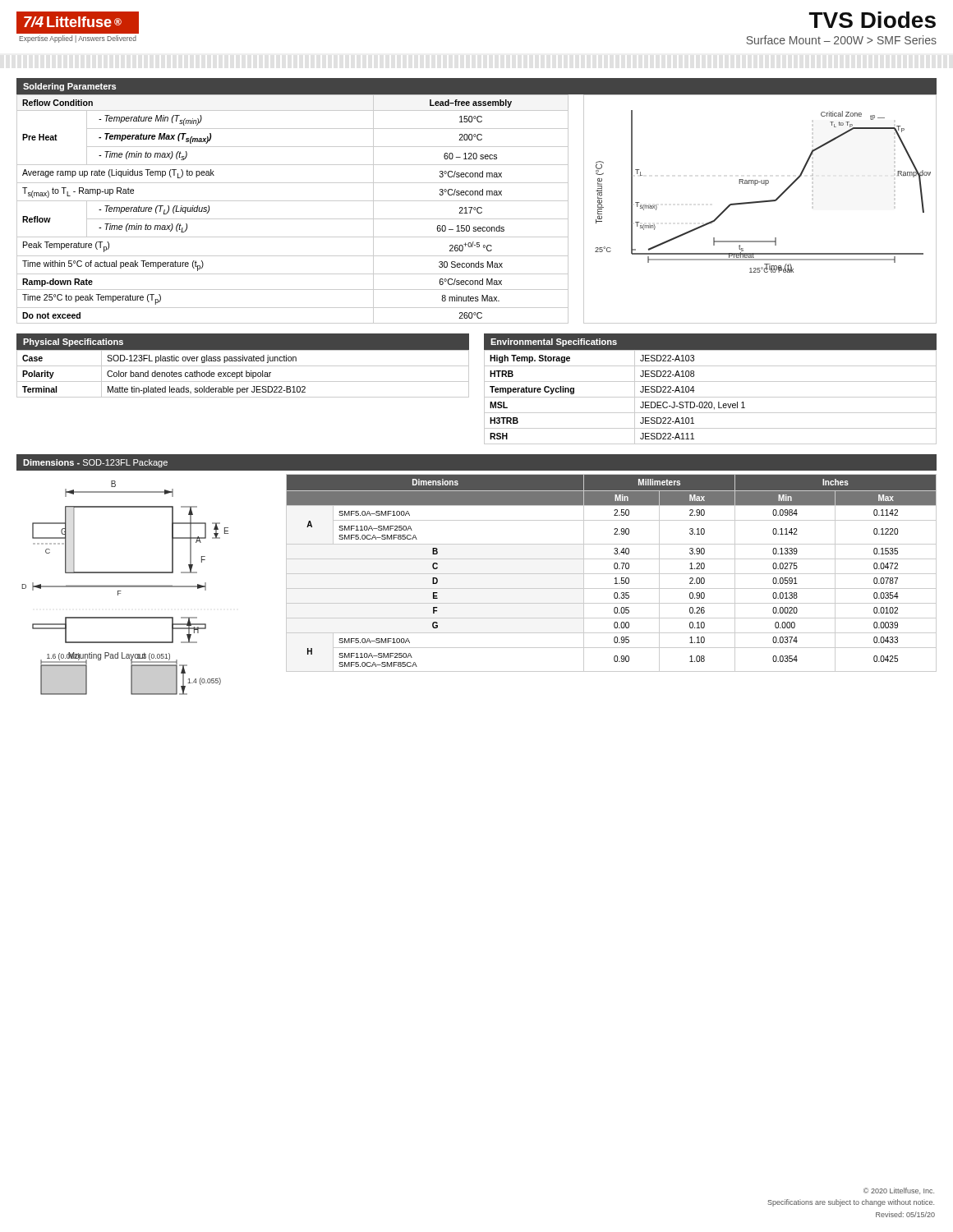This screenshot has width=953, height=1232.
Task: Find the table that mentions "SOD-123FL plastic over glass"
Action: pyautogui.click(x=243, y=373)
